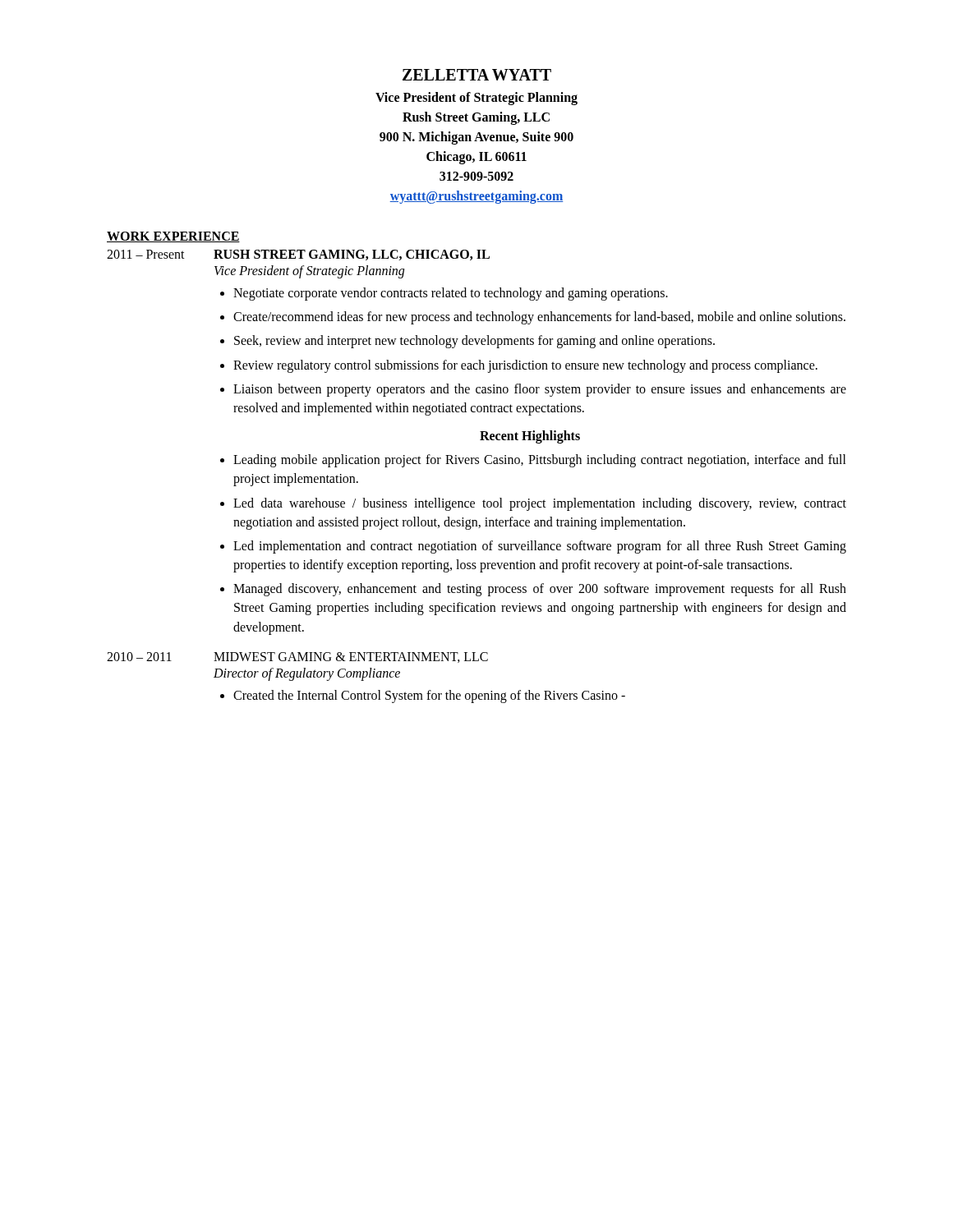Point to the block beginning "Create/recommend ideas for new process and technology"
This screenshot has width=953, height=1232.
click(540, 317)
